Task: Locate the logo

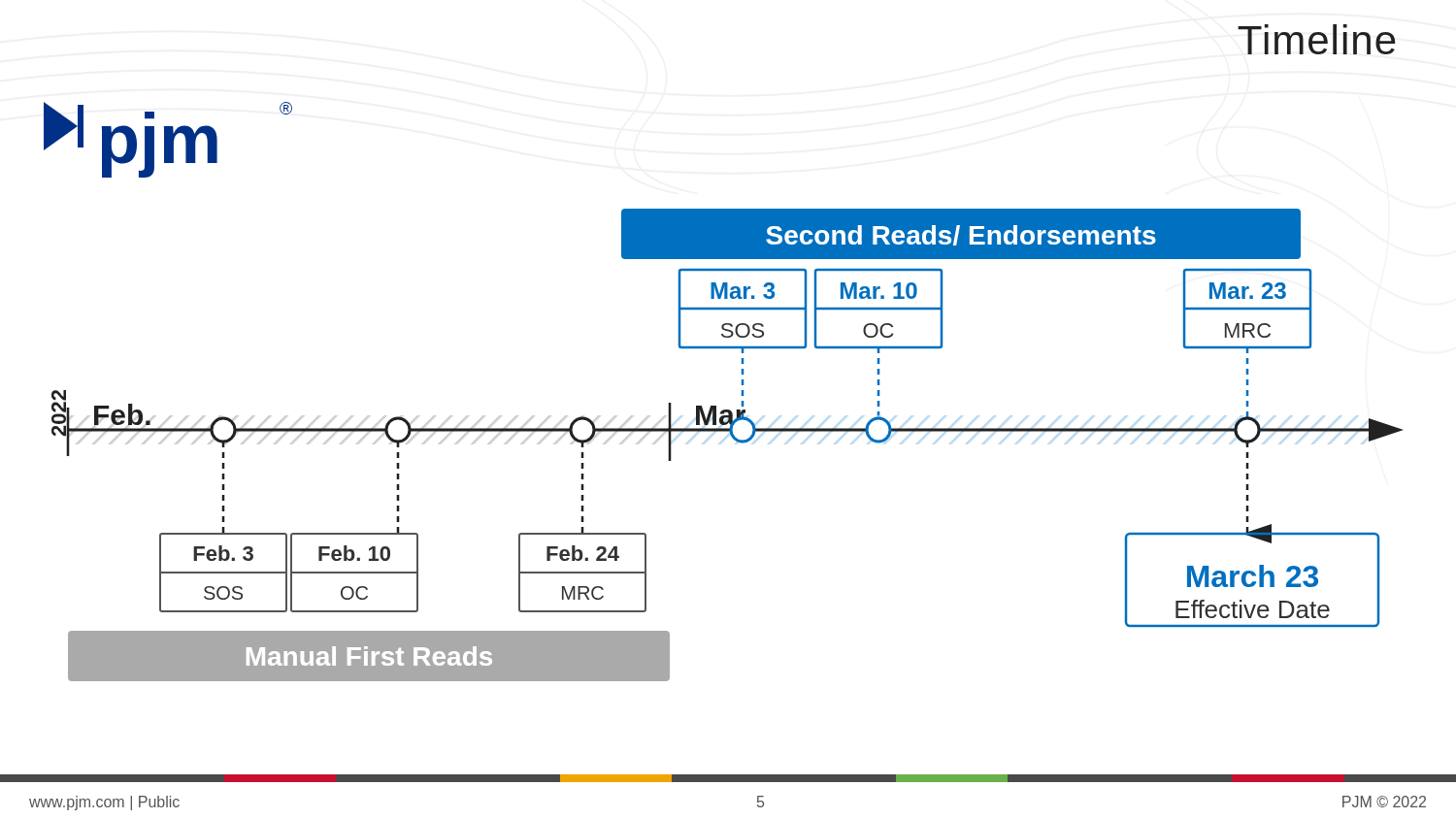Action: click(165, 136)
